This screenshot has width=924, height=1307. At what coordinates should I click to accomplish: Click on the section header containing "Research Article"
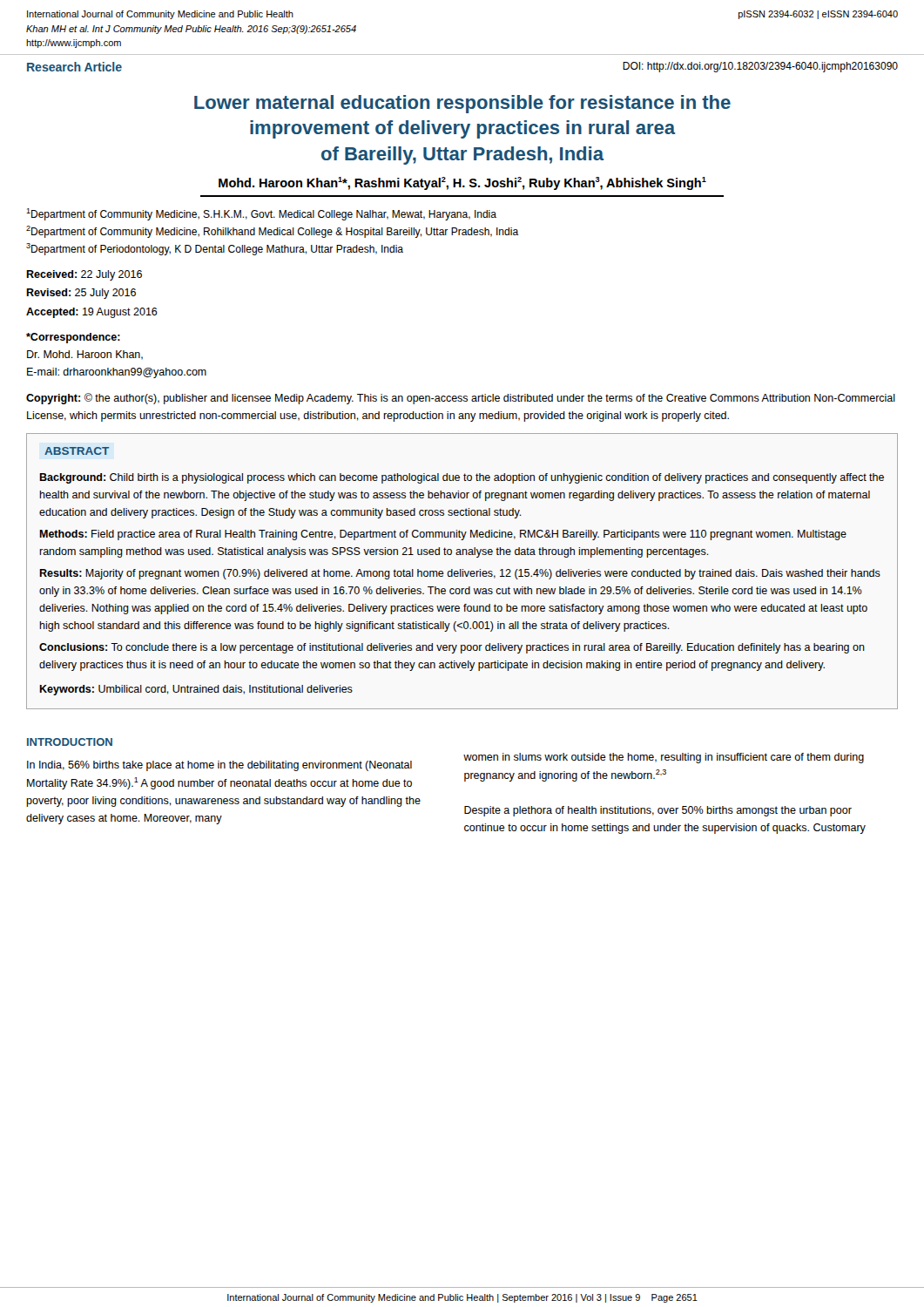click(74, 67)
